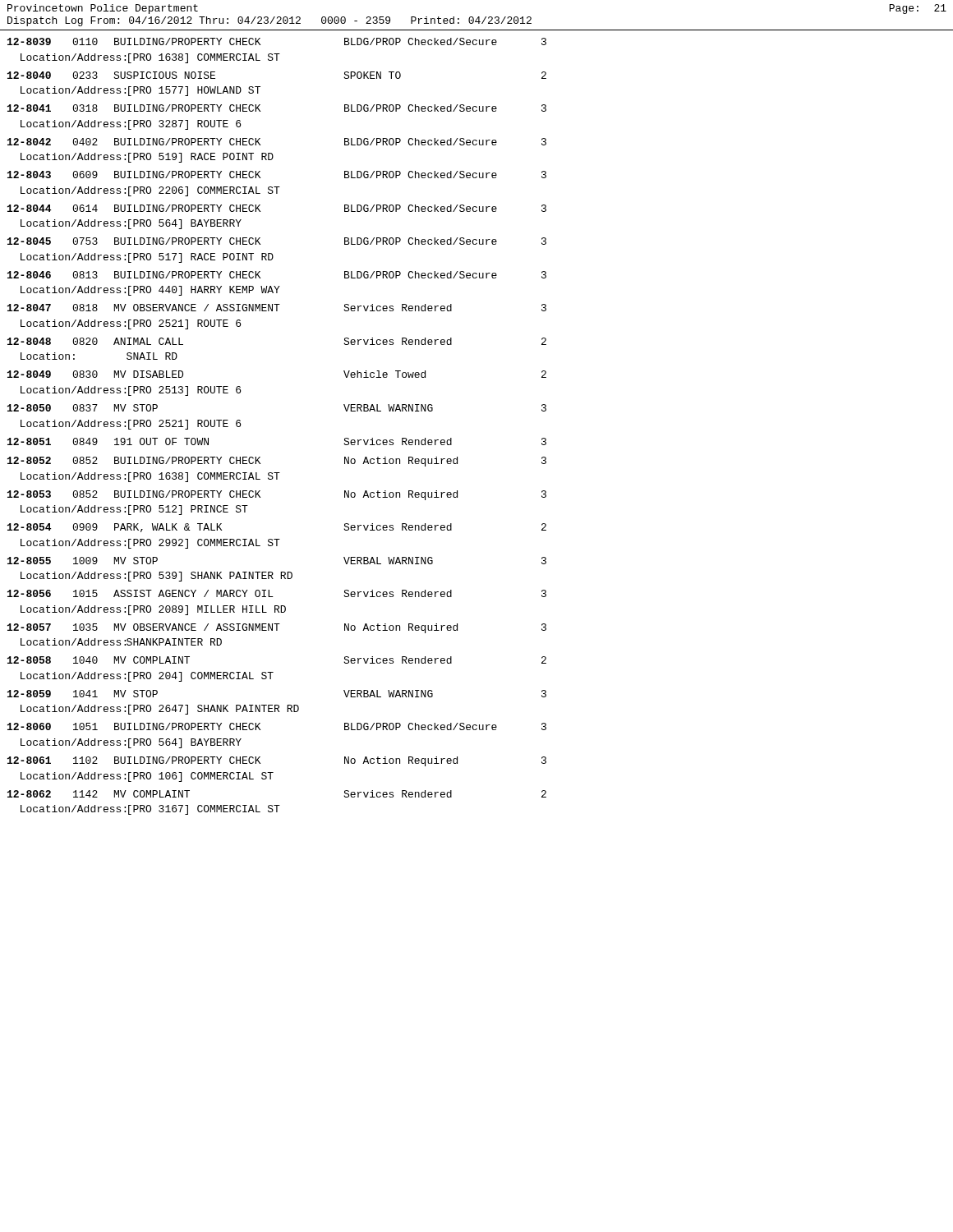Find the list item with the text "12-8046 0813 BUILDING/PROPERTY CHECK BLDG/PROP Checked/Secure"
The image size is (953, 1232).
[x=476, y=283]
